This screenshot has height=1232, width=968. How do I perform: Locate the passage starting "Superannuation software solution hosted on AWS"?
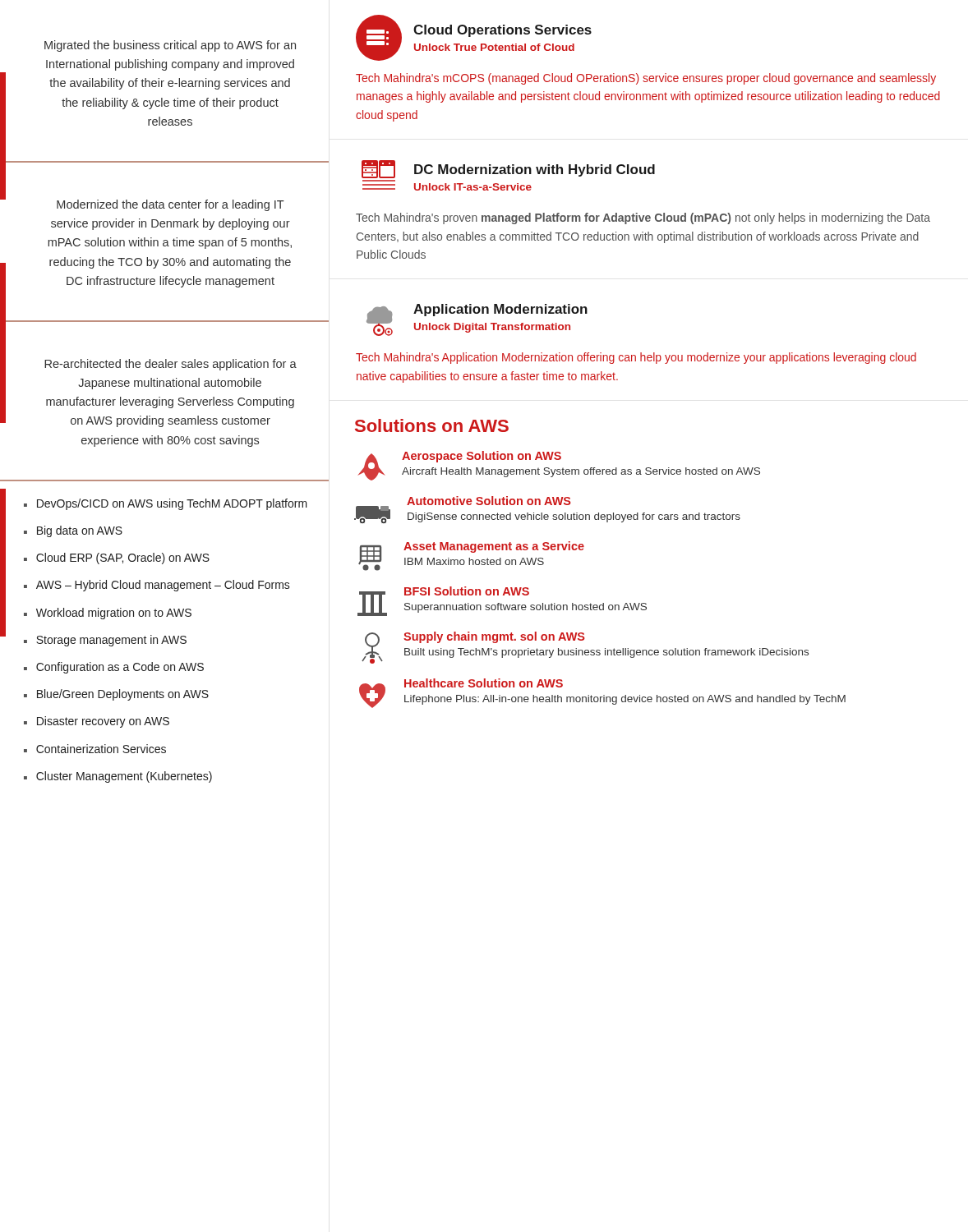coord(525,607)
